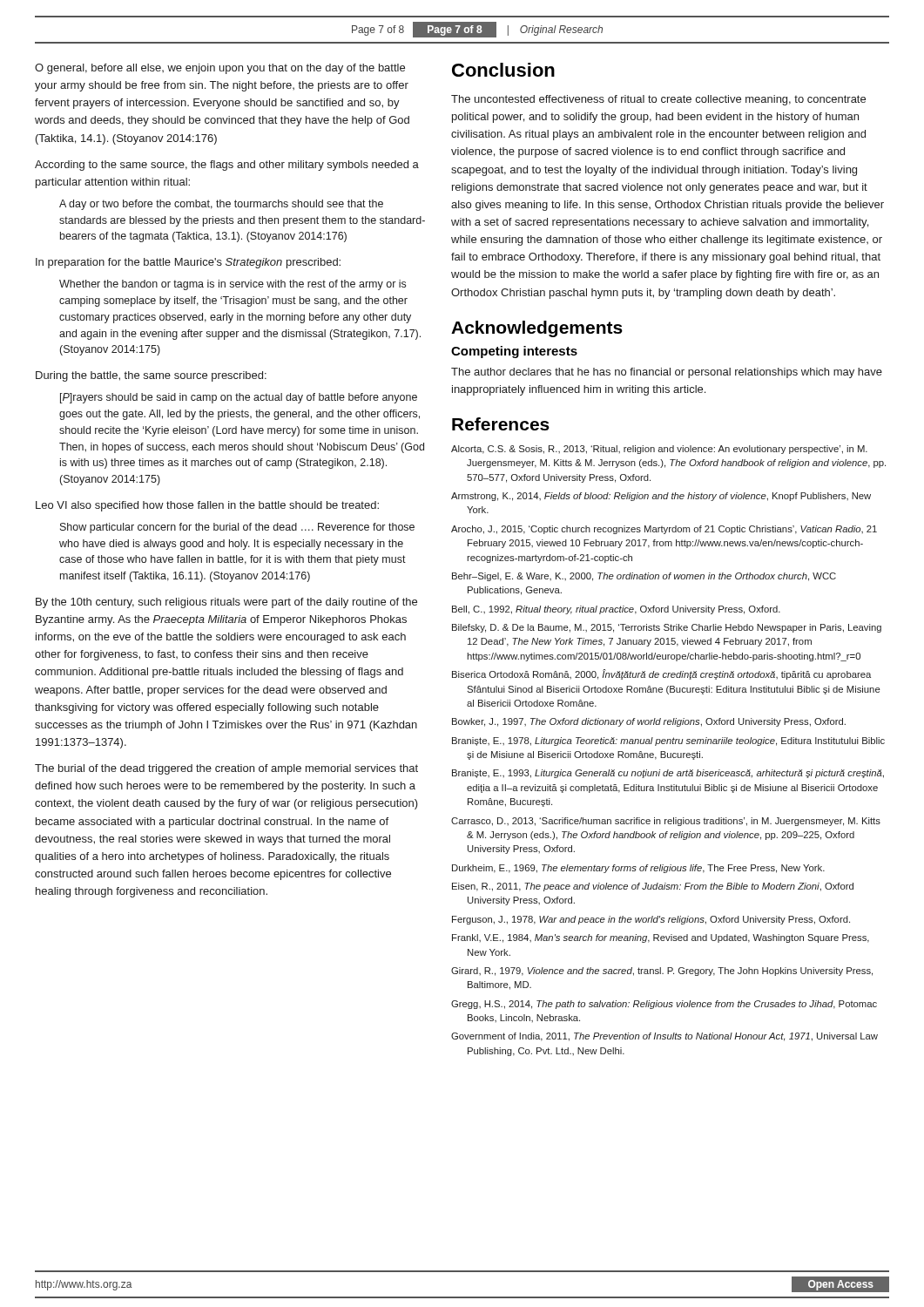This screenshot has height=1307, width=924.
Task: Point to the text starting "During the battle,"
Action: pyautogui.click(x=151, y=375)
